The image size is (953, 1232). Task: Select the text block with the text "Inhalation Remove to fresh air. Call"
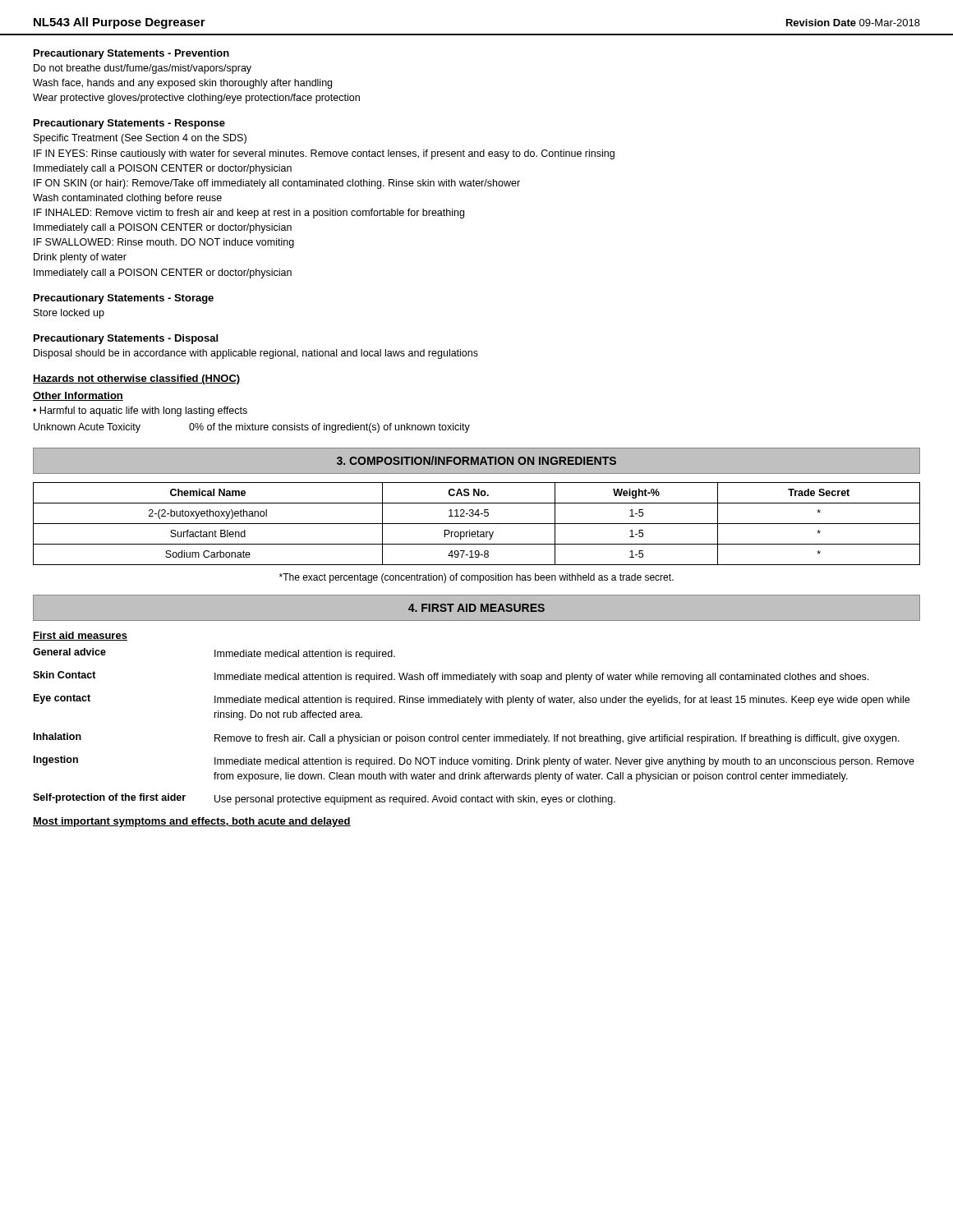tap(476, 738)
